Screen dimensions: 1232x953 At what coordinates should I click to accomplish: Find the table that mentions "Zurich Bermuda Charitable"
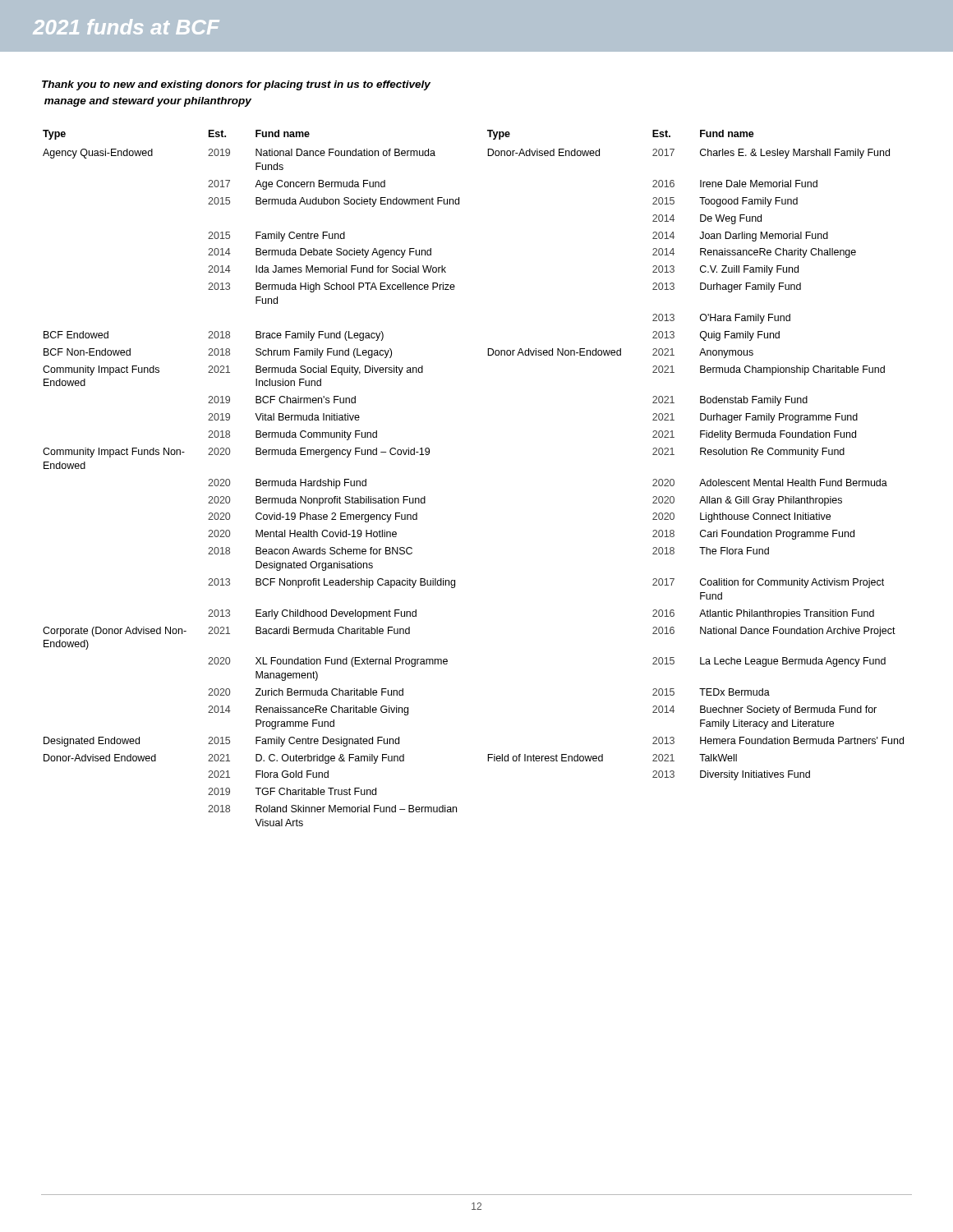tap(476, 479)
